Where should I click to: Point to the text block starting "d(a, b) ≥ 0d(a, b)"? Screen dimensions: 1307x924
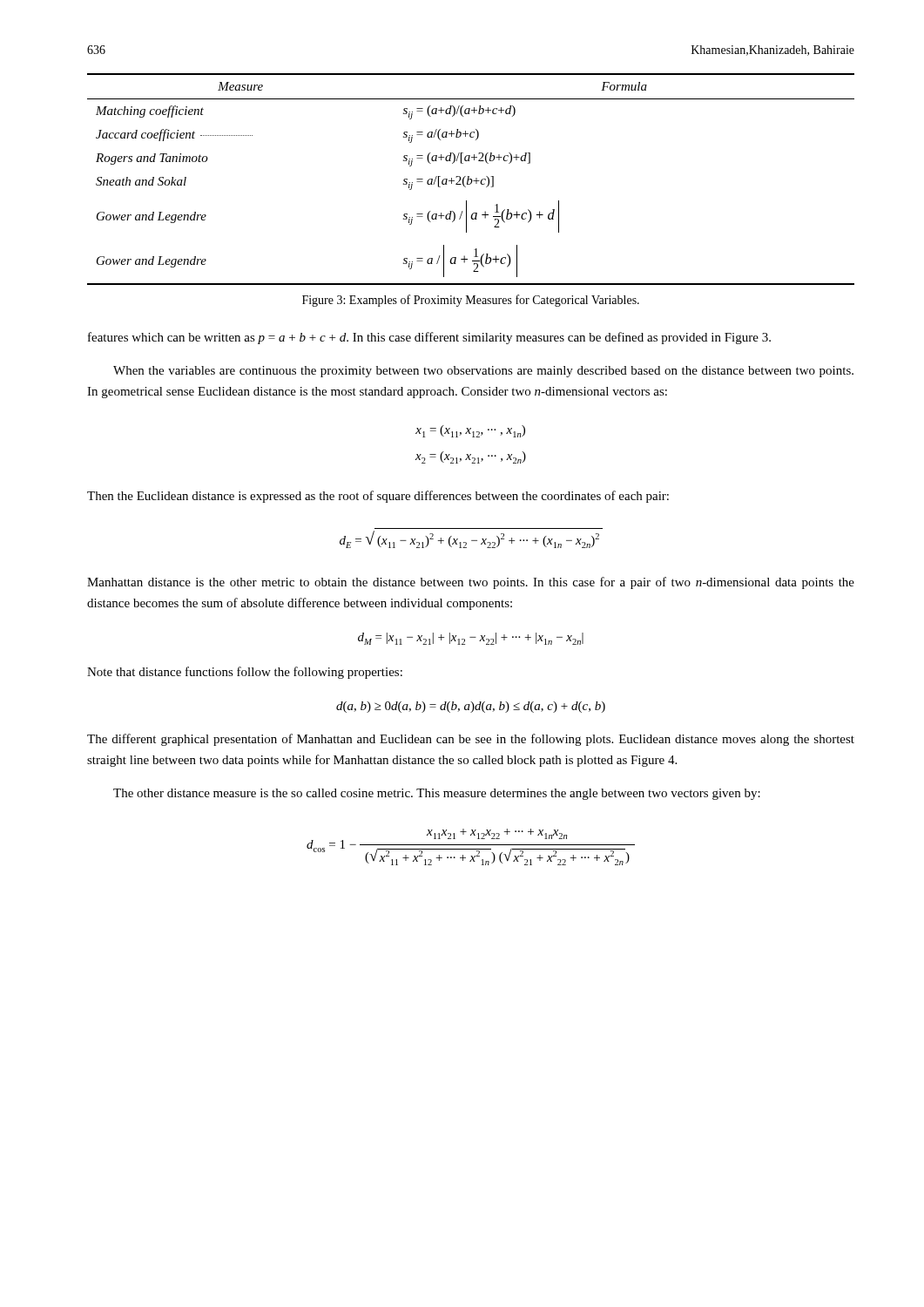(x=471, y=706)
